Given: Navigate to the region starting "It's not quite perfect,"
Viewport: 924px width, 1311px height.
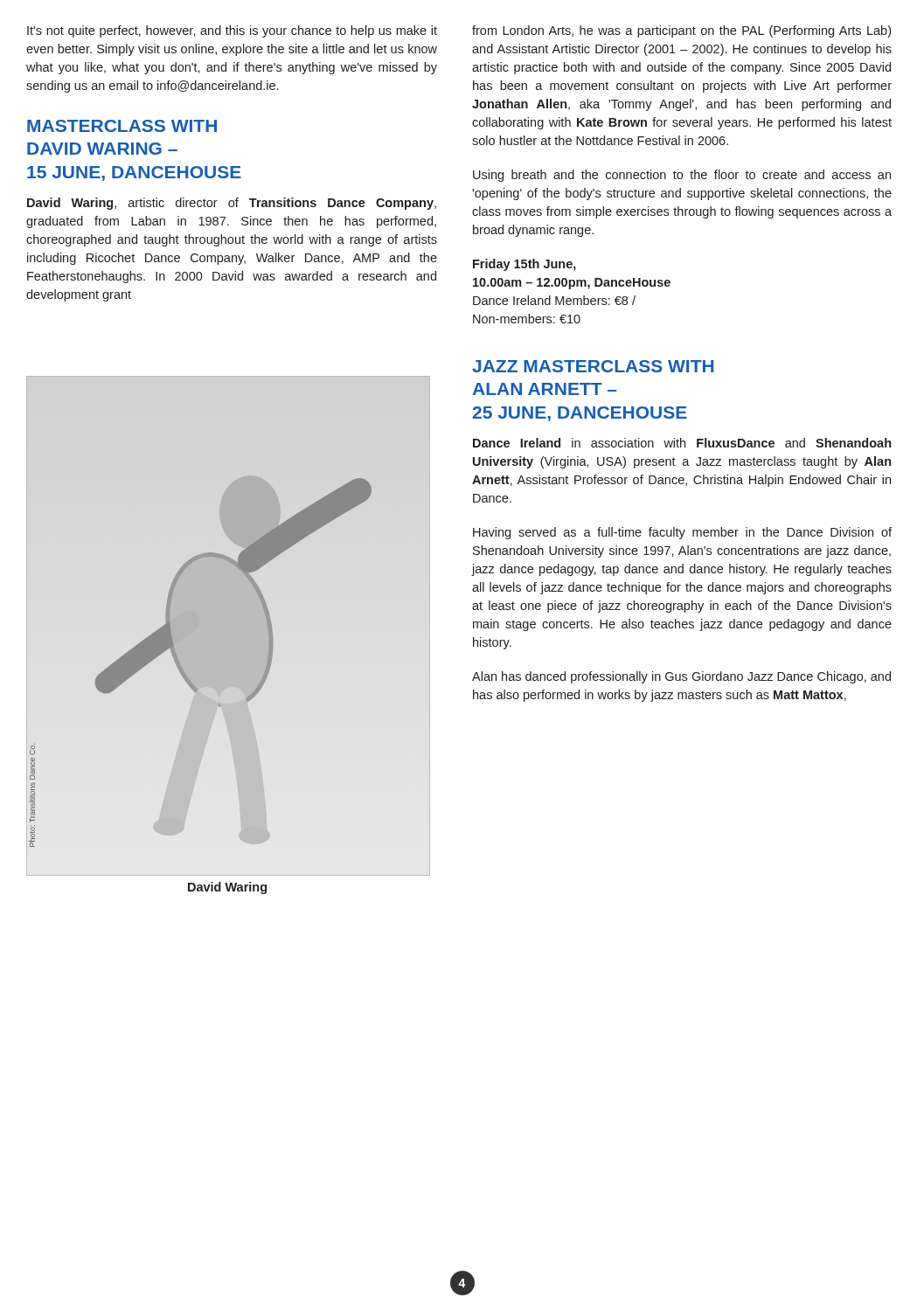Looking at the screenshot, I should (x=232, y=58).
